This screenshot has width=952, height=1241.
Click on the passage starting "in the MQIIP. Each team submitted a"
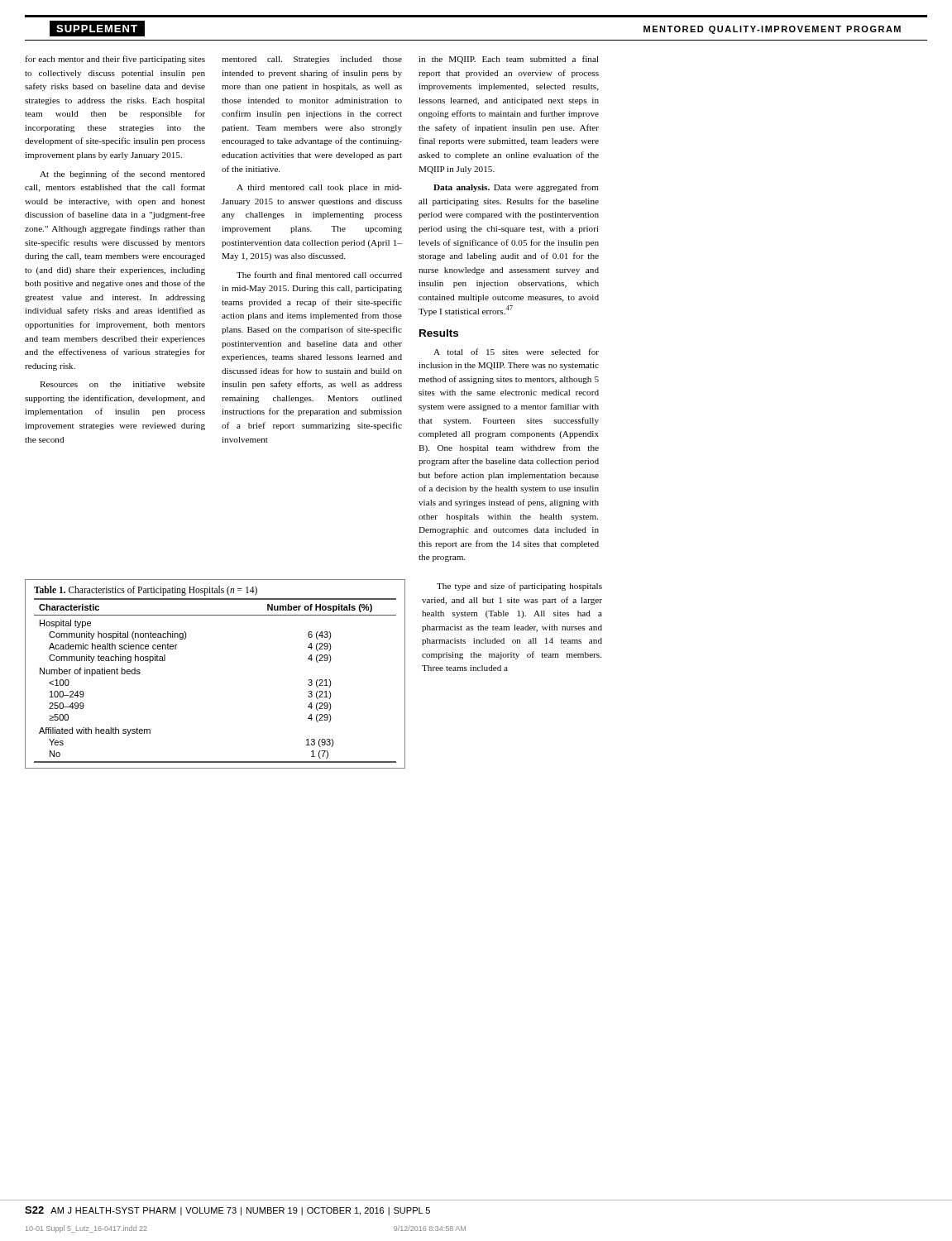point(509,185)
